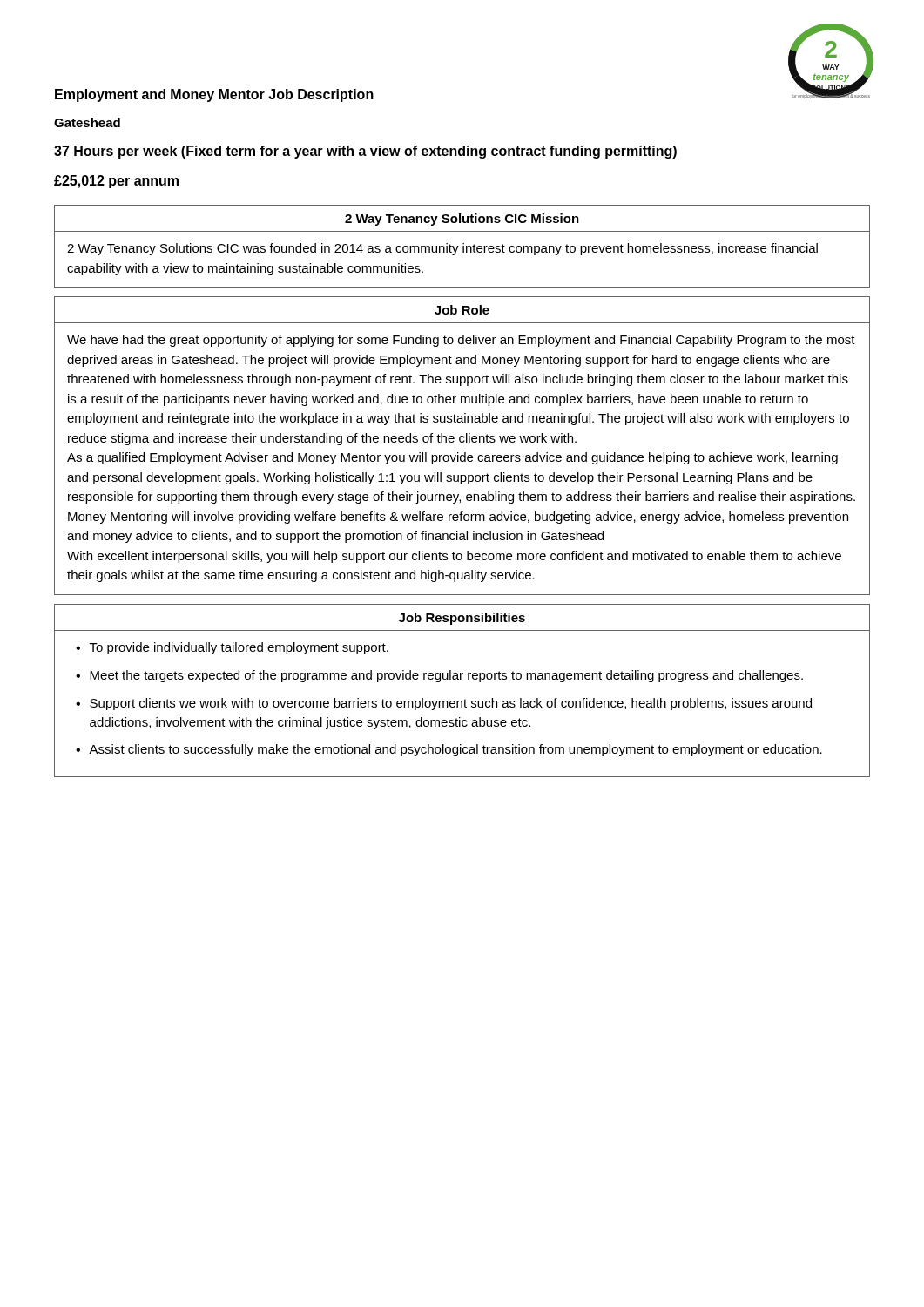Navigate to the passage starting "Support clients we work with to"
The image size is (924, 1307).
tap(451, 712)
